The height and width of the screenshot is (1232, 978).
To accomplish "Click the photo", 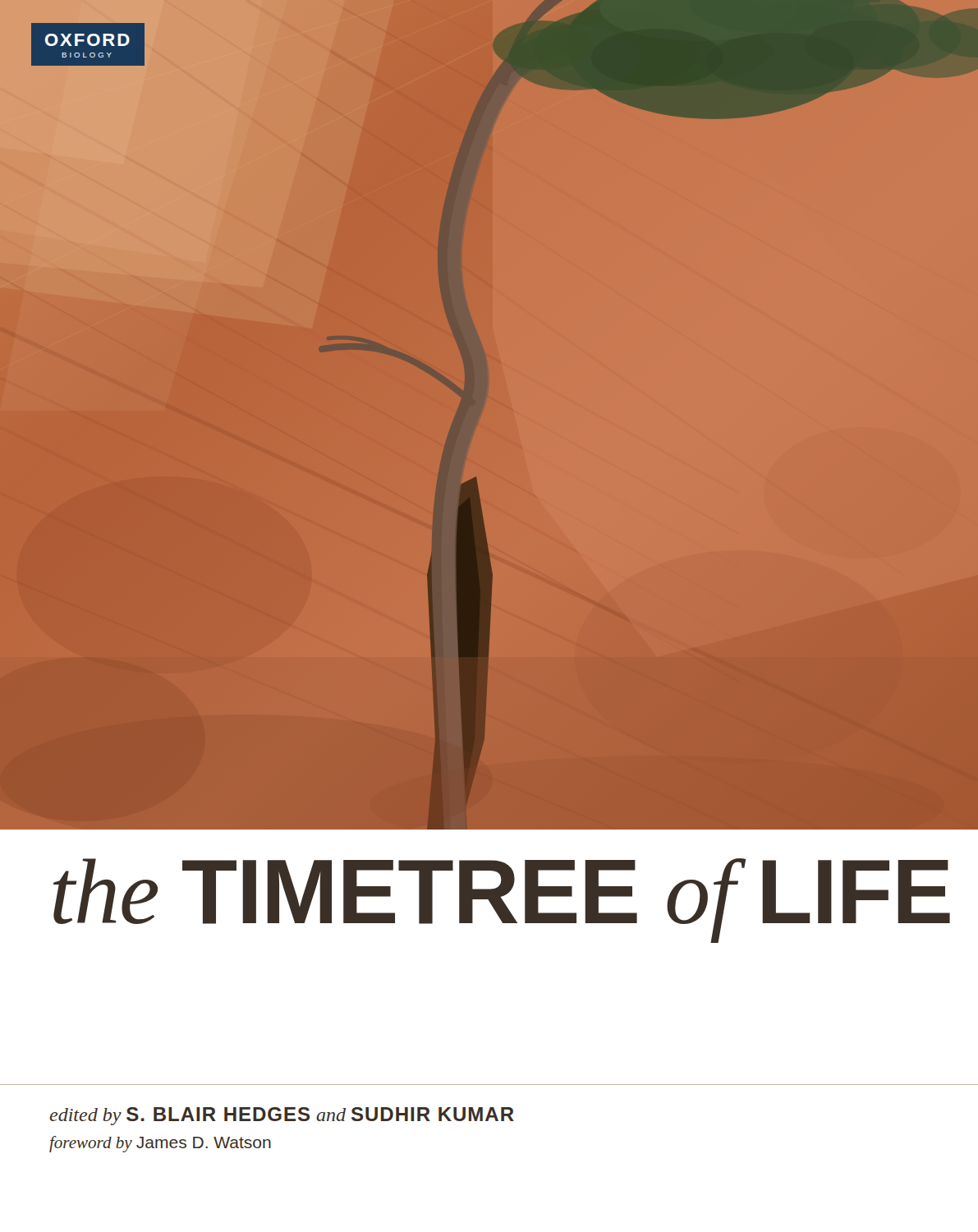I will (x=489, y=415).
